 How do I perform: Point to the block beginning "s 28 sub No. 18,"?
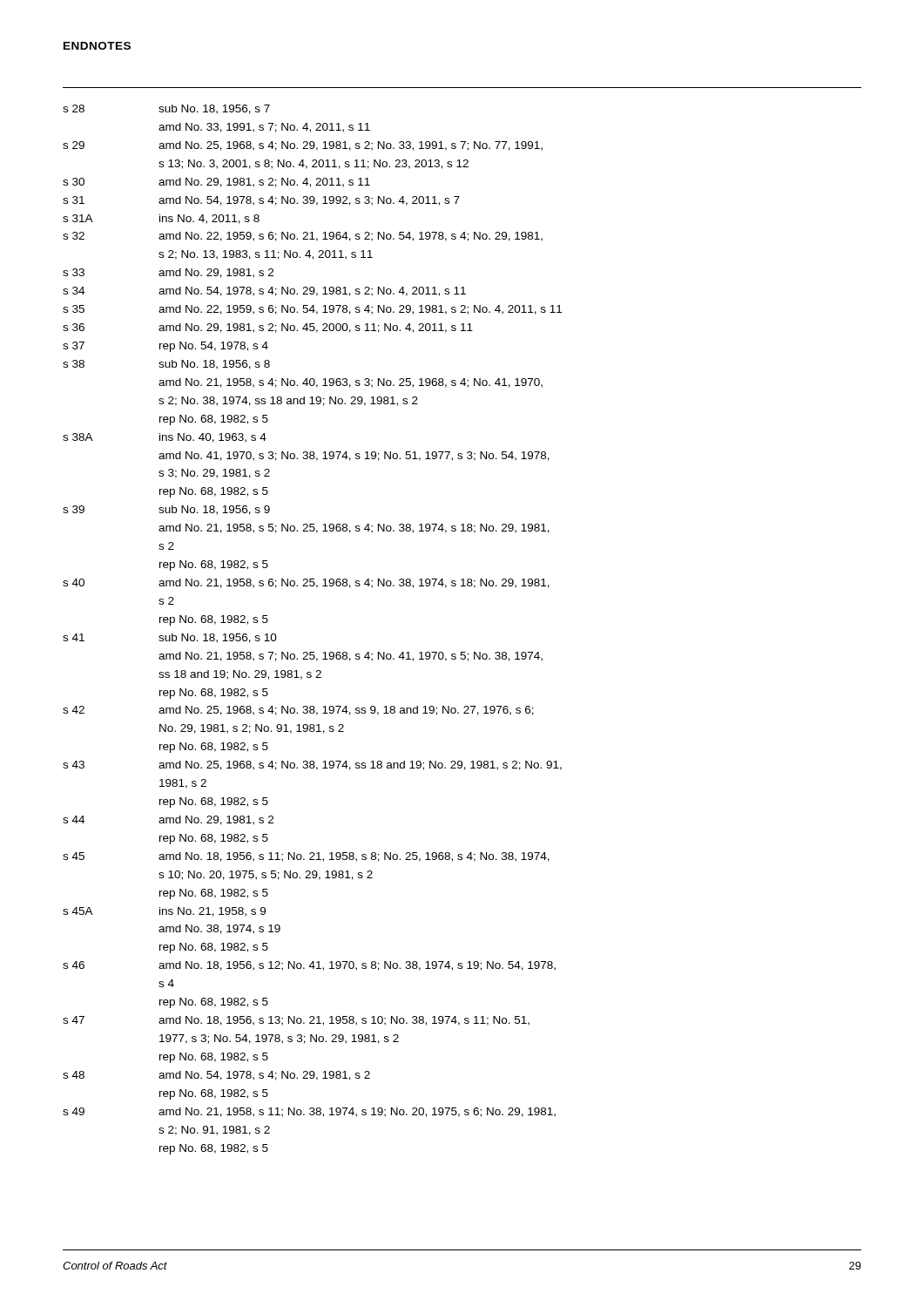166,109
